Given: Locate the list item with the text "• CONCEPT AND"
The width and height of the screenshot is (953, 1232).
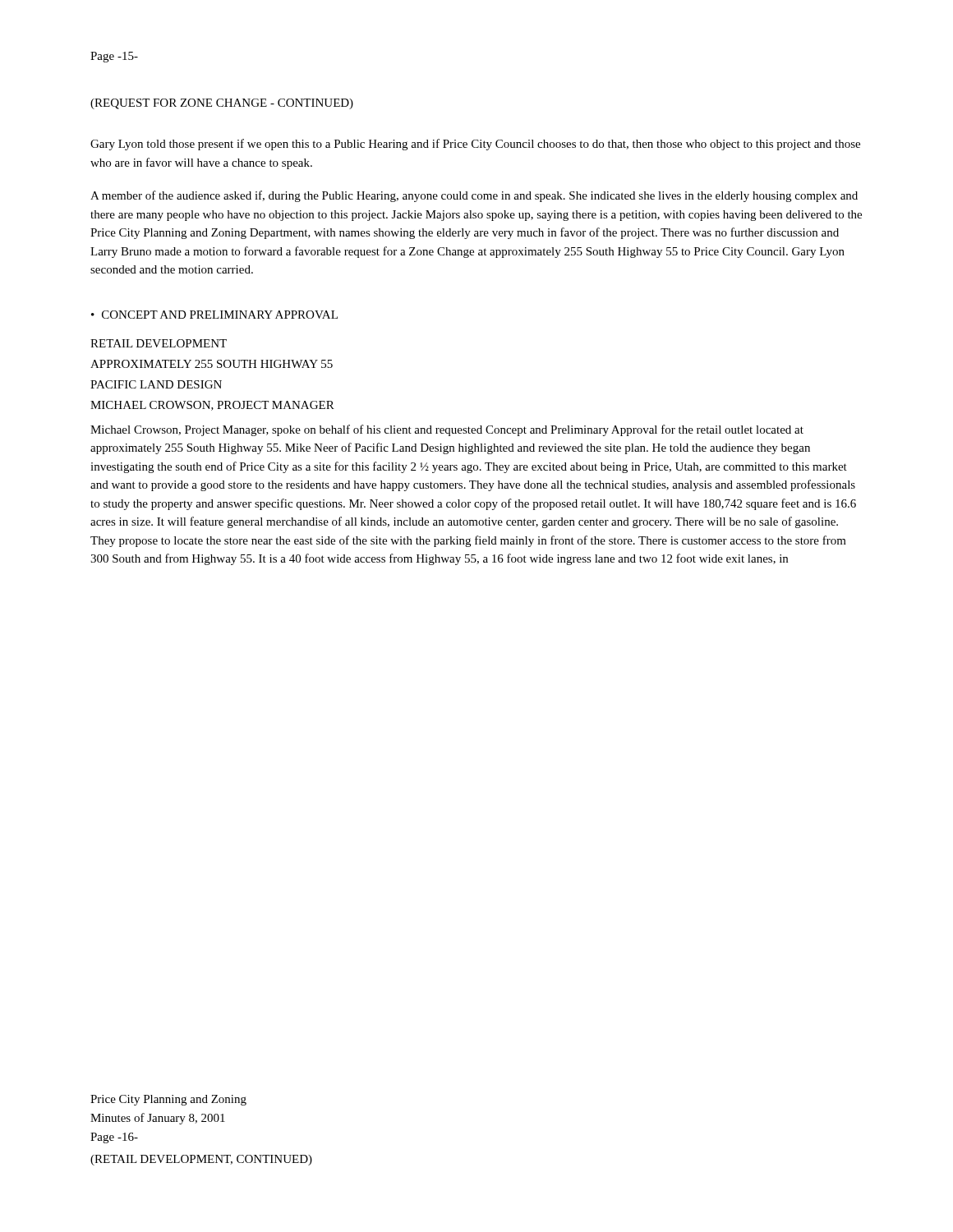Looking at the screenshot, I should tap(214, 315).
